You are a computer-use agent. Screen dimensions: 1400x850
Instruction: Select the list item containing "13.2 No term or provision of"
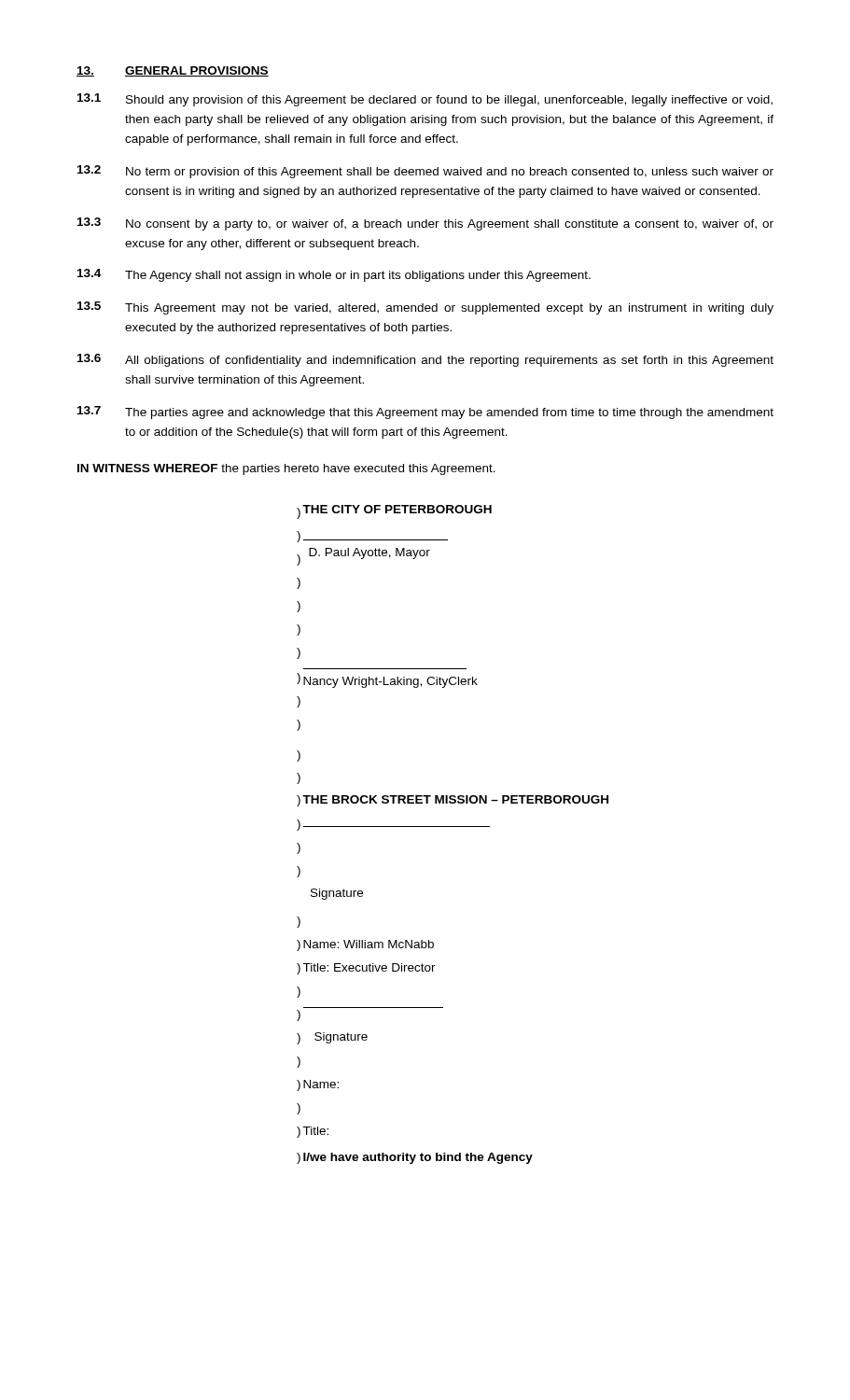[x=425, y=182]
